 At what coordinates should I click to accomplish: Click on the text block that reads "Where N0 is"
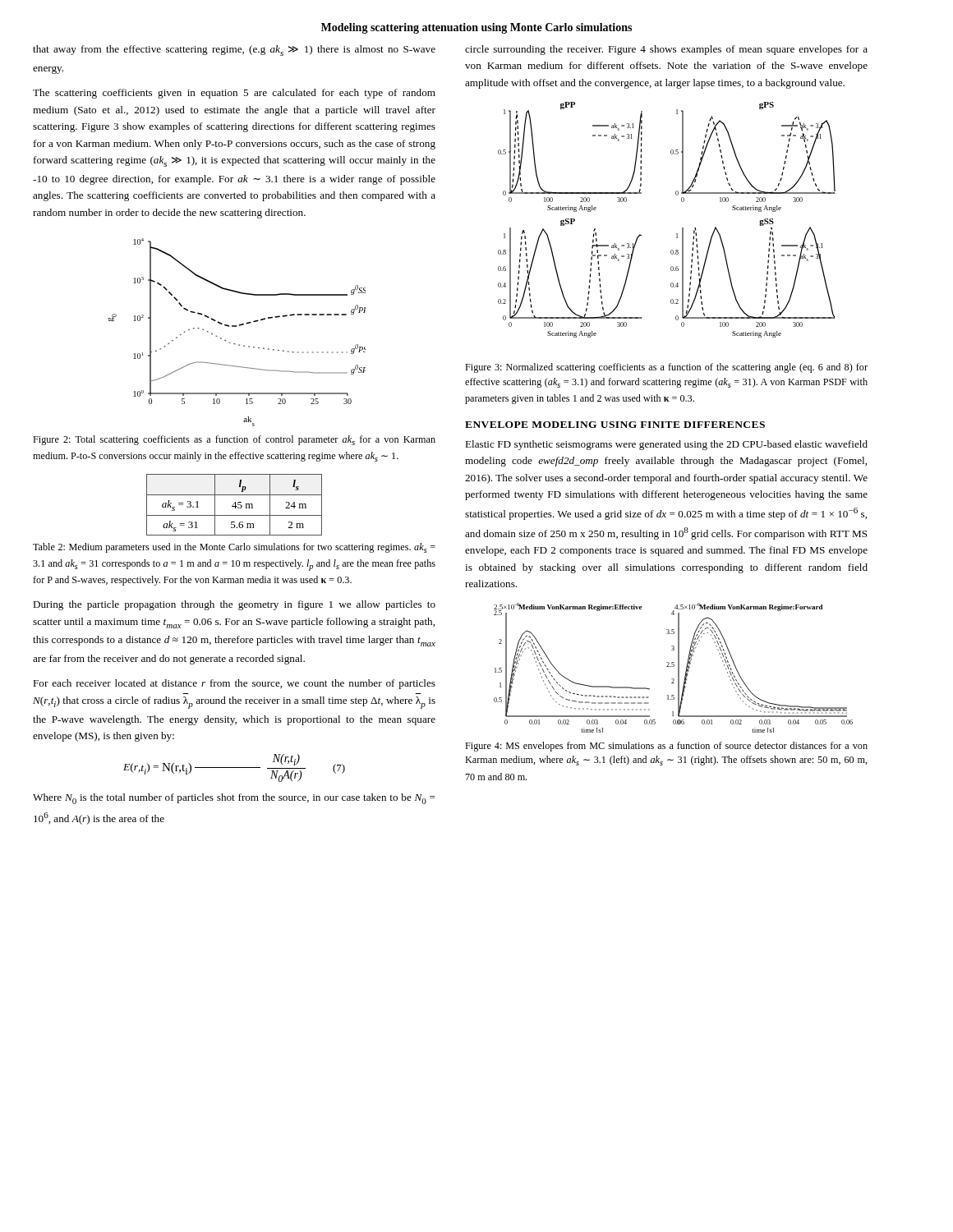(x=234, y=808)
